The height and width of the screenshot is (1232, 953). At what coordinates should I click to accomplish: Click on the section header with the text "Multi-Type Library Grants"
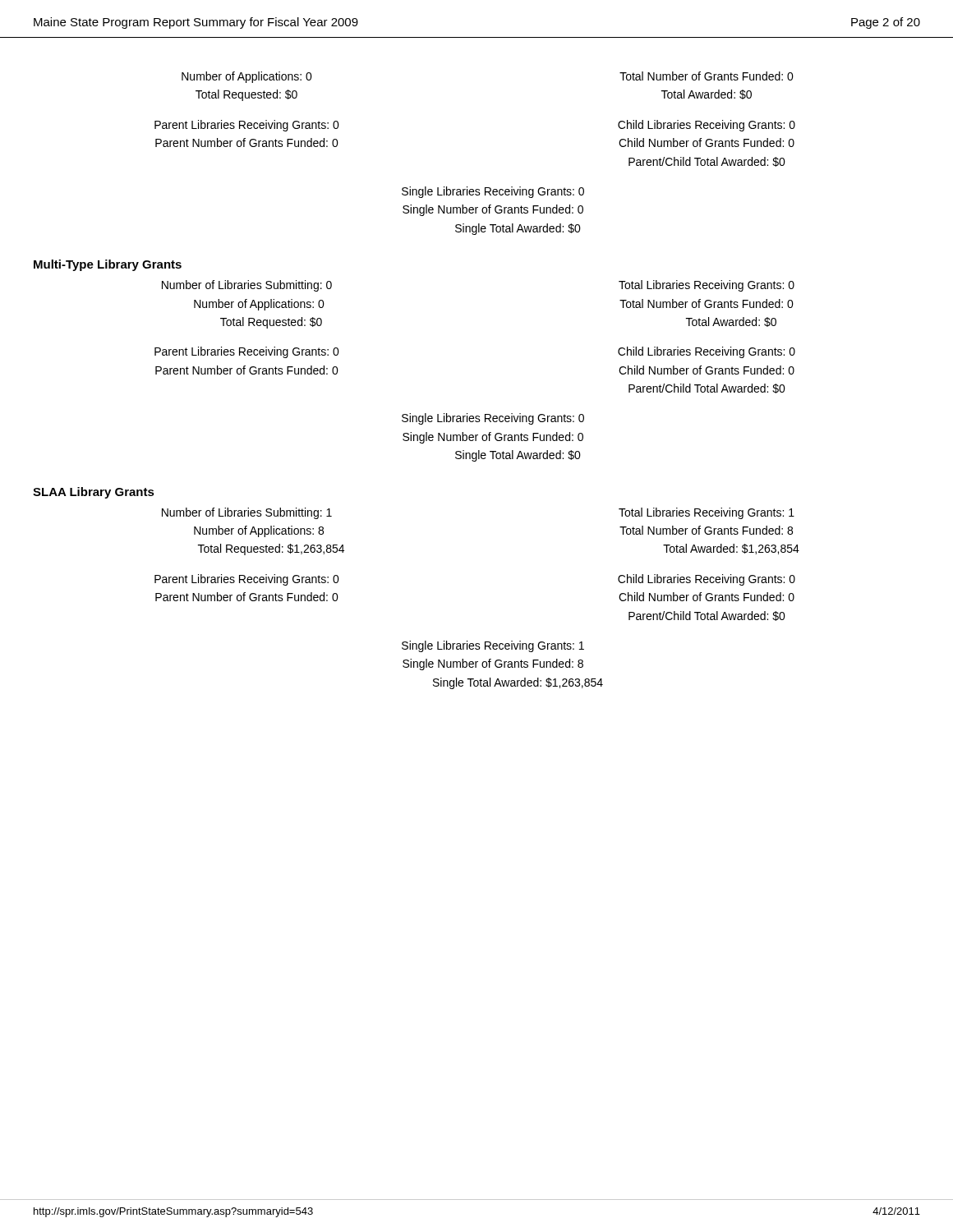click(107, 264)
